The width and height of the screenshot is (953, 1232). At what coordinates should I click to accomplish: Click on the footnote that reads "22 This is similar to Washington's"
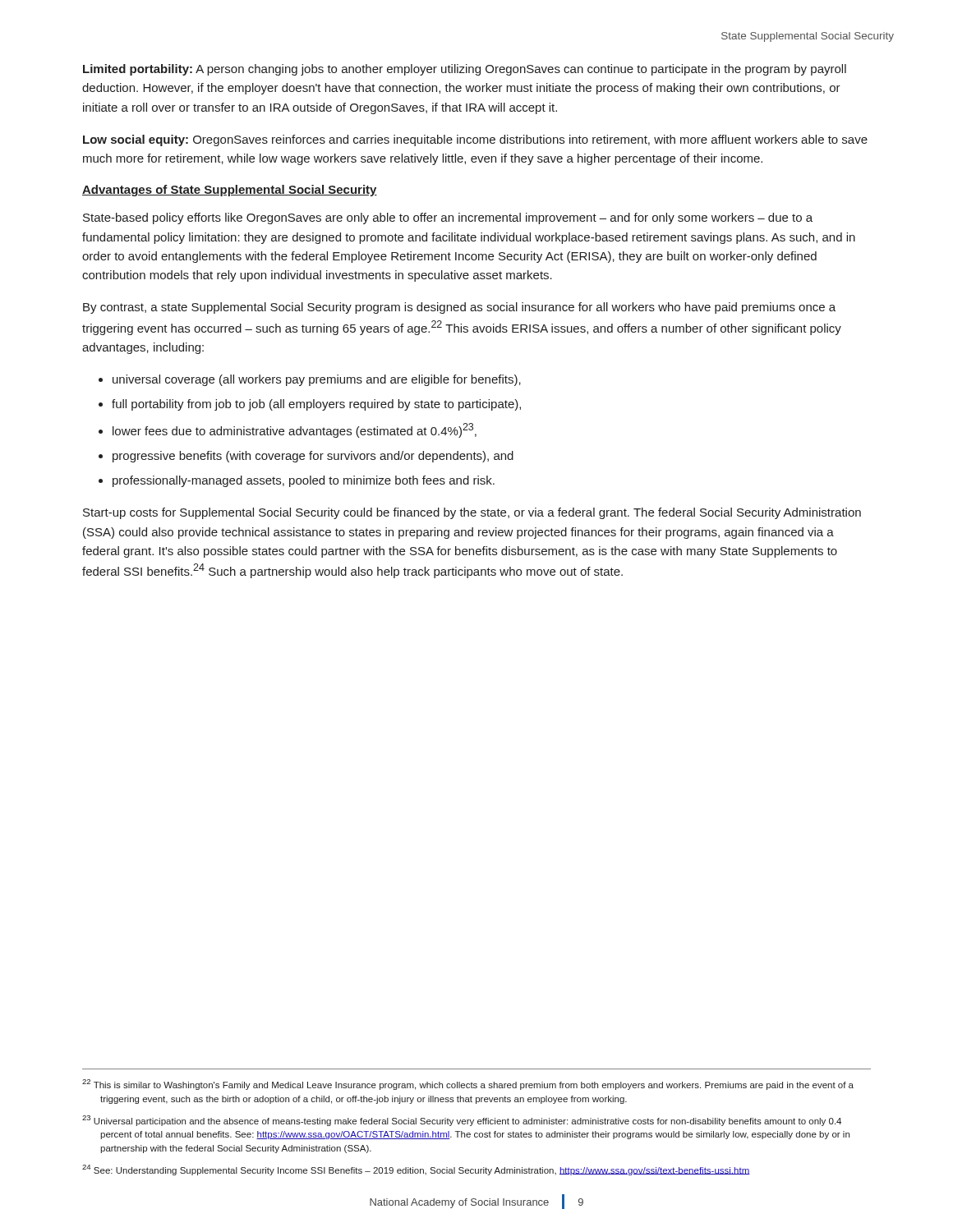coord(468,1091)
